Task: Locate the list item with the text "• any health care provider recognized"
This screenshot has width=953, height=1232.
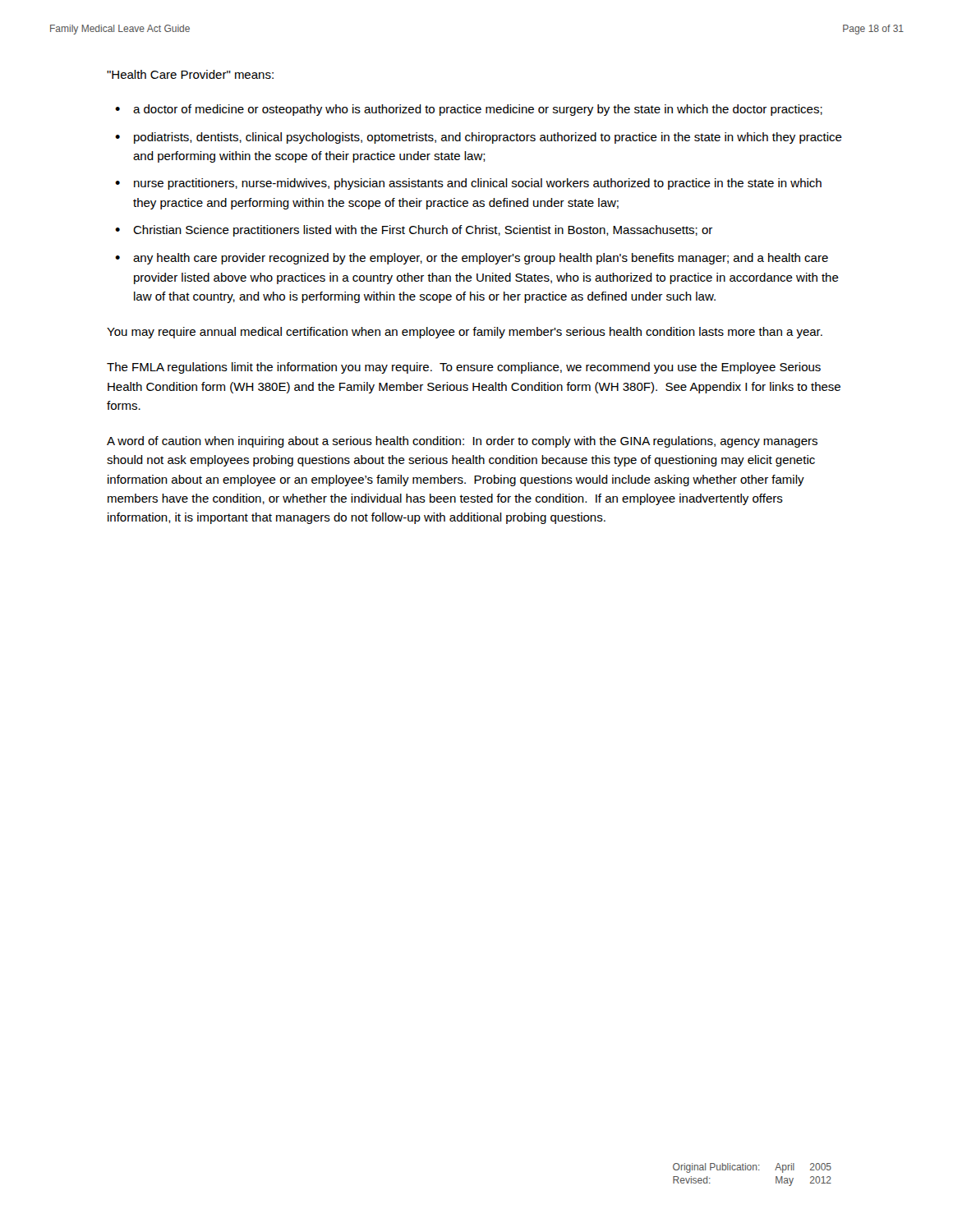Action: 481,277
